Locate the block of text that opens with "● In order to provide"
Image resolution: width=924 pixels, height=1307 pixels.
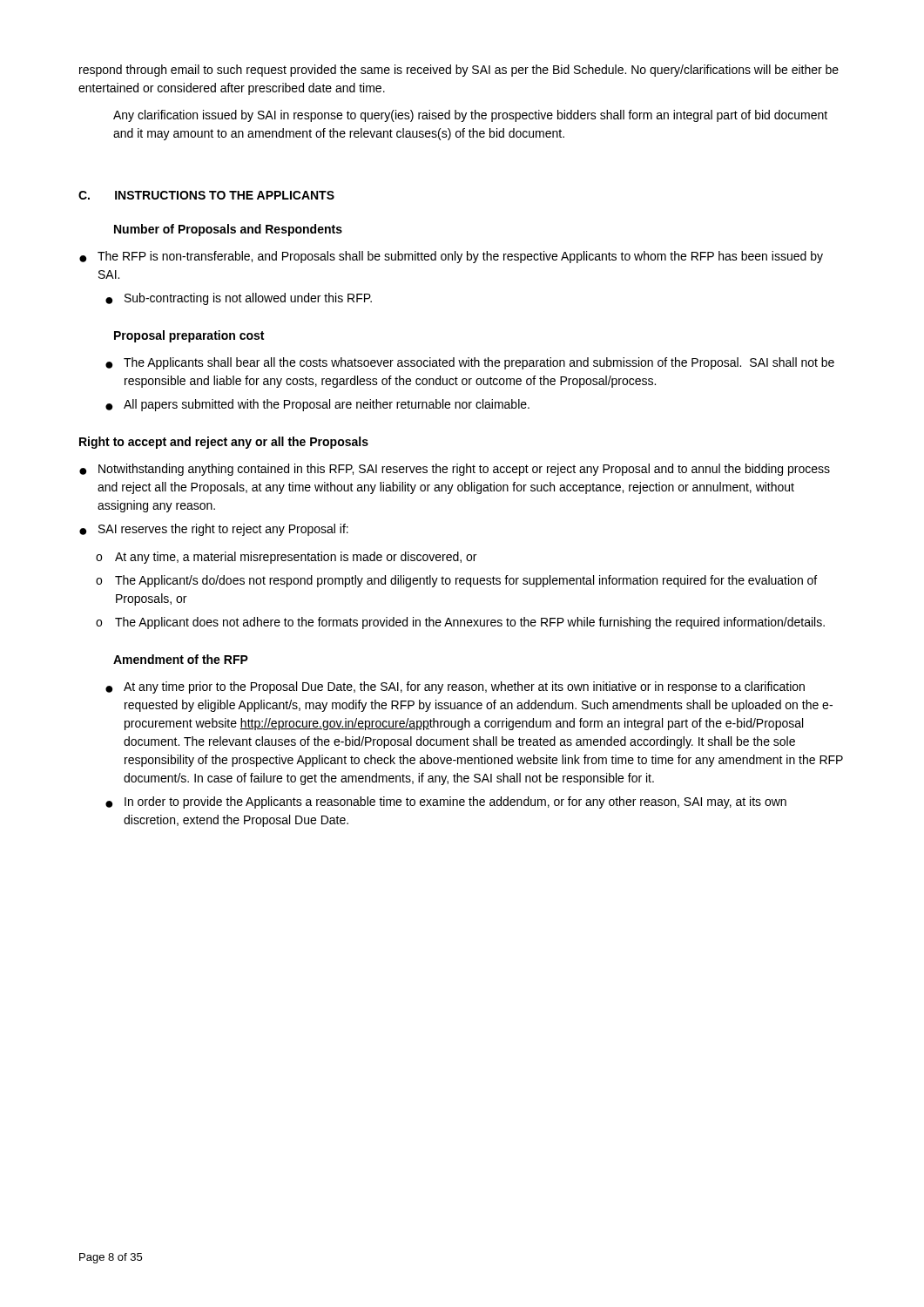point(475,811)
